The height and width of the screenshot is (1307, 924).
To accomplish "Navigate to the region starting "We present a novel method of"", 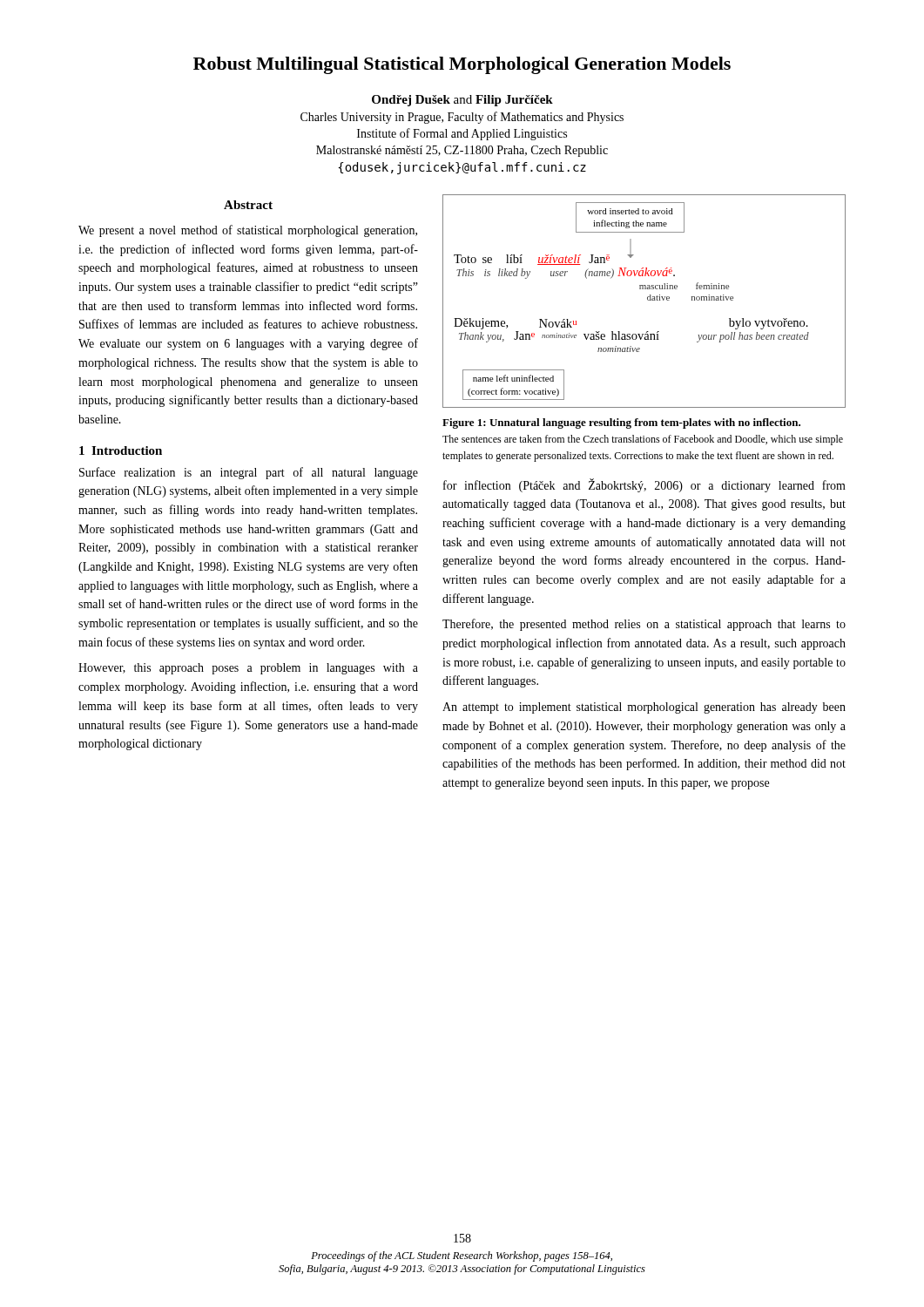I will 248,325.
